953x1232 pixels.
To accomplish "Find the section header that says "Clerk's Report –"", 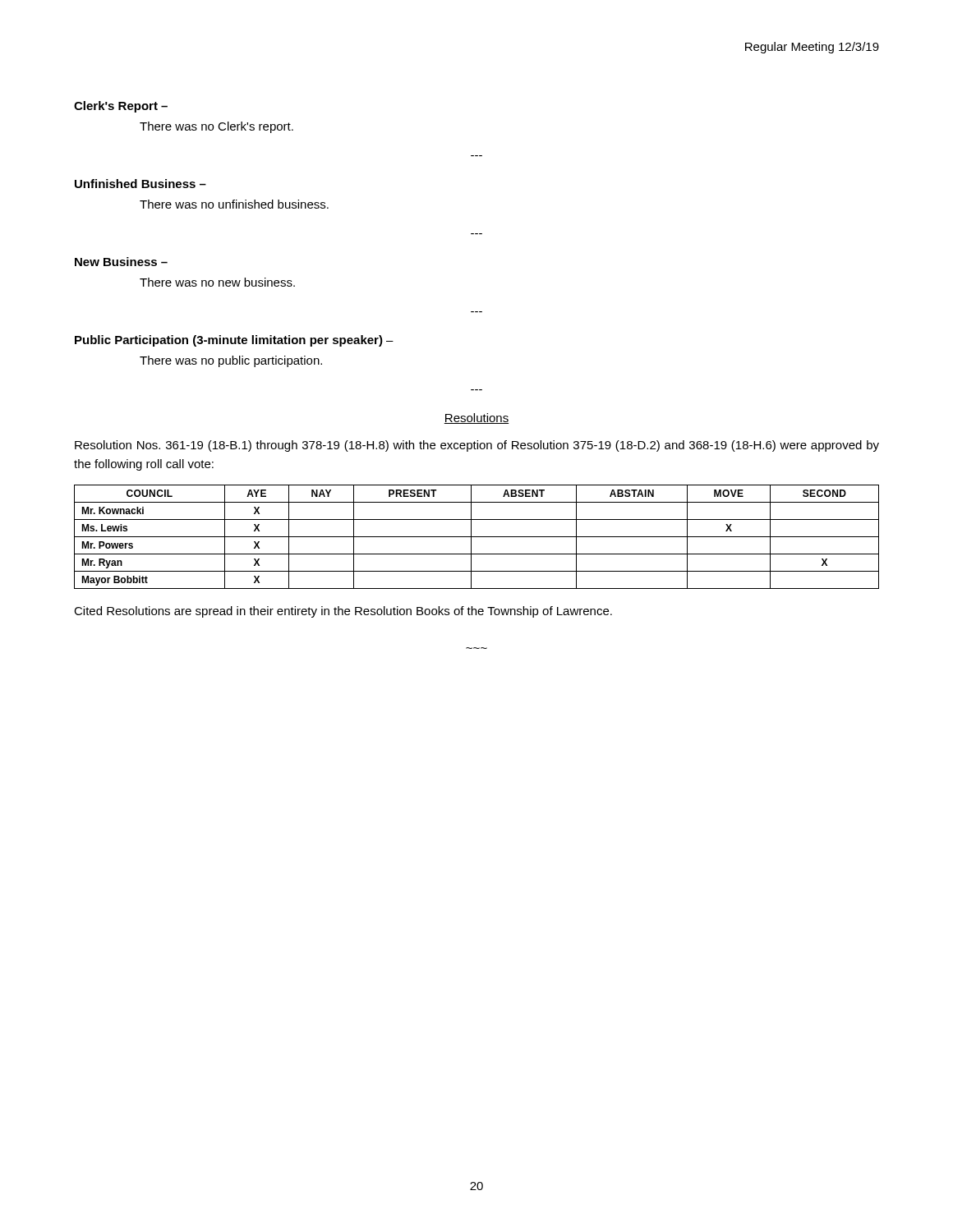I will click(x=121, y=106).
